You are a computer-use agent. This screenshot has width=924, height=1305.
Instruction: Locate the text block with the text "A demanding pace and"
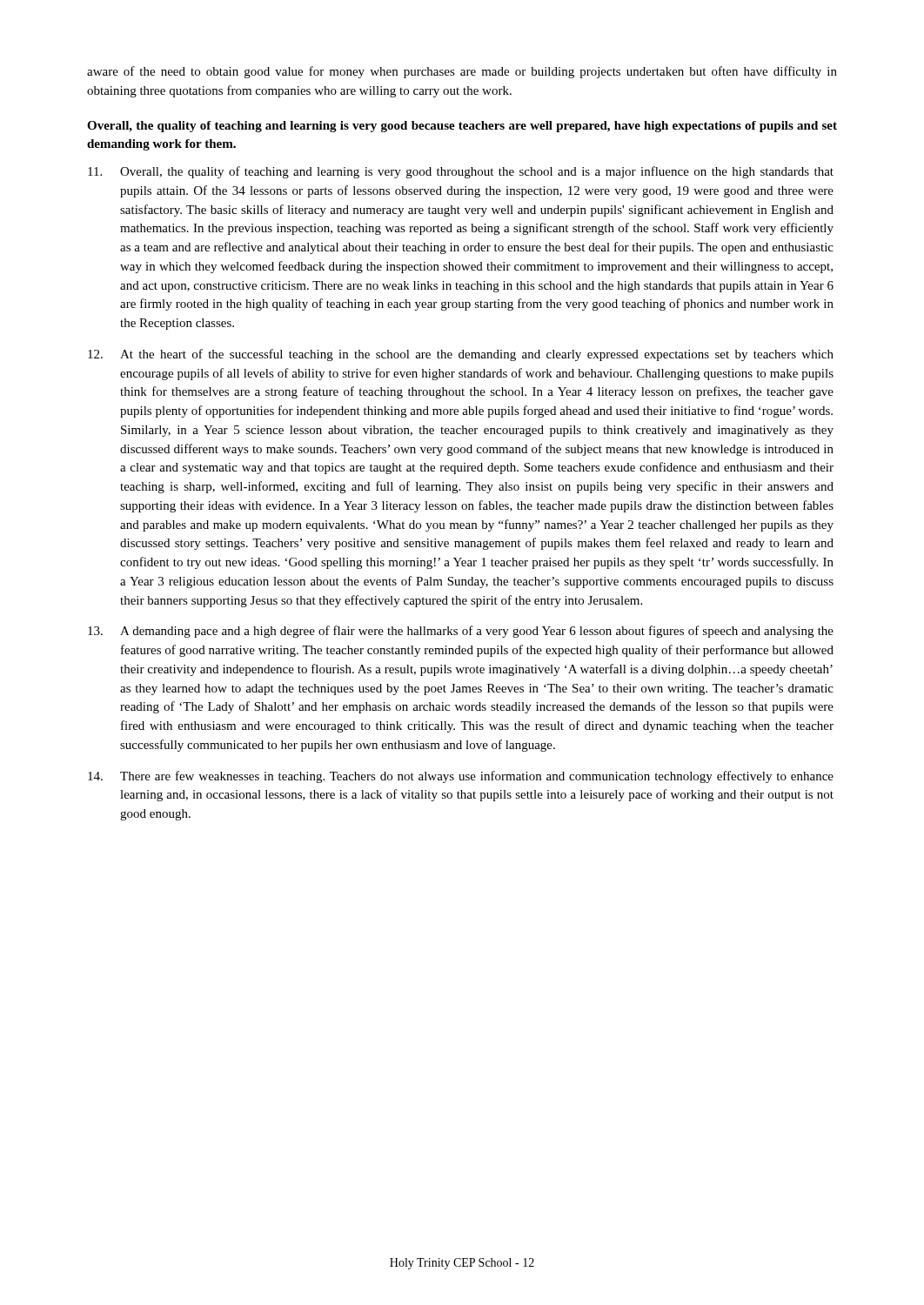coord(462,688)
